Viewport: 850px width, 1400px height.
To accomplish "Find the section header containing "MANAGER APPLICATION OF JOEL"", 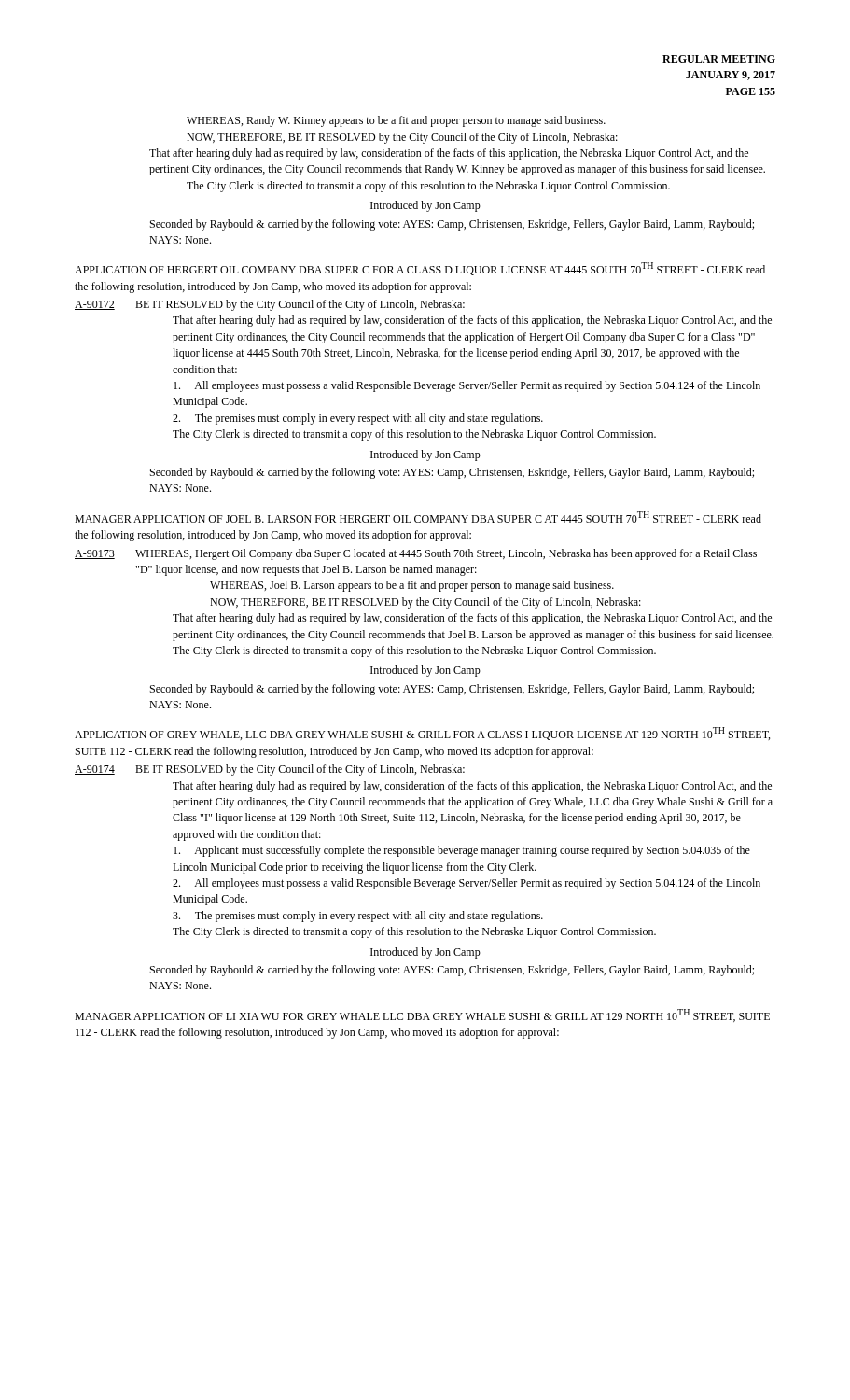I will [x=418, y=525].
